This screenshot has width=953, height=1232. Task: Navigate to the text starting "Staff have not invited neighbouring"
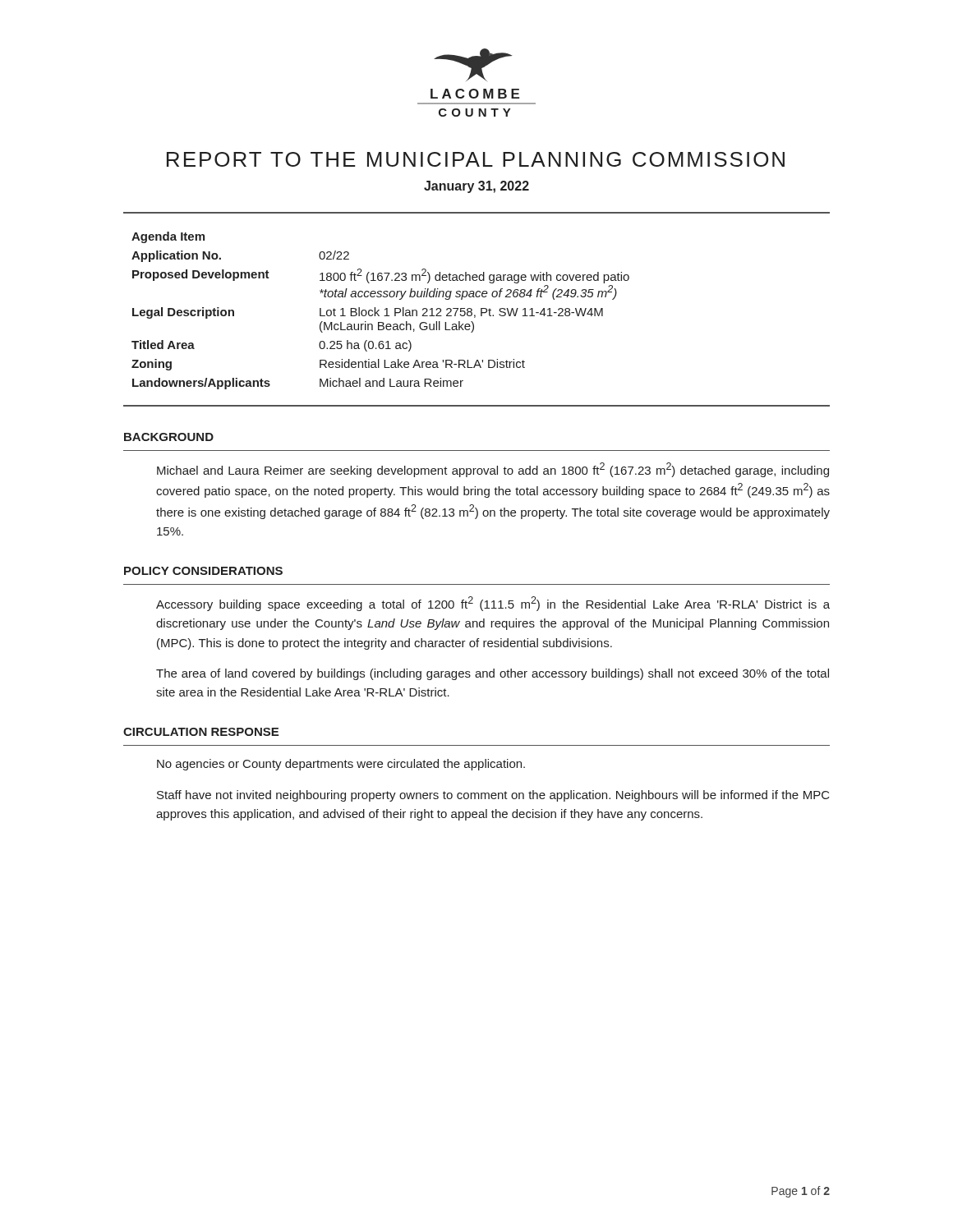[493, 804]
